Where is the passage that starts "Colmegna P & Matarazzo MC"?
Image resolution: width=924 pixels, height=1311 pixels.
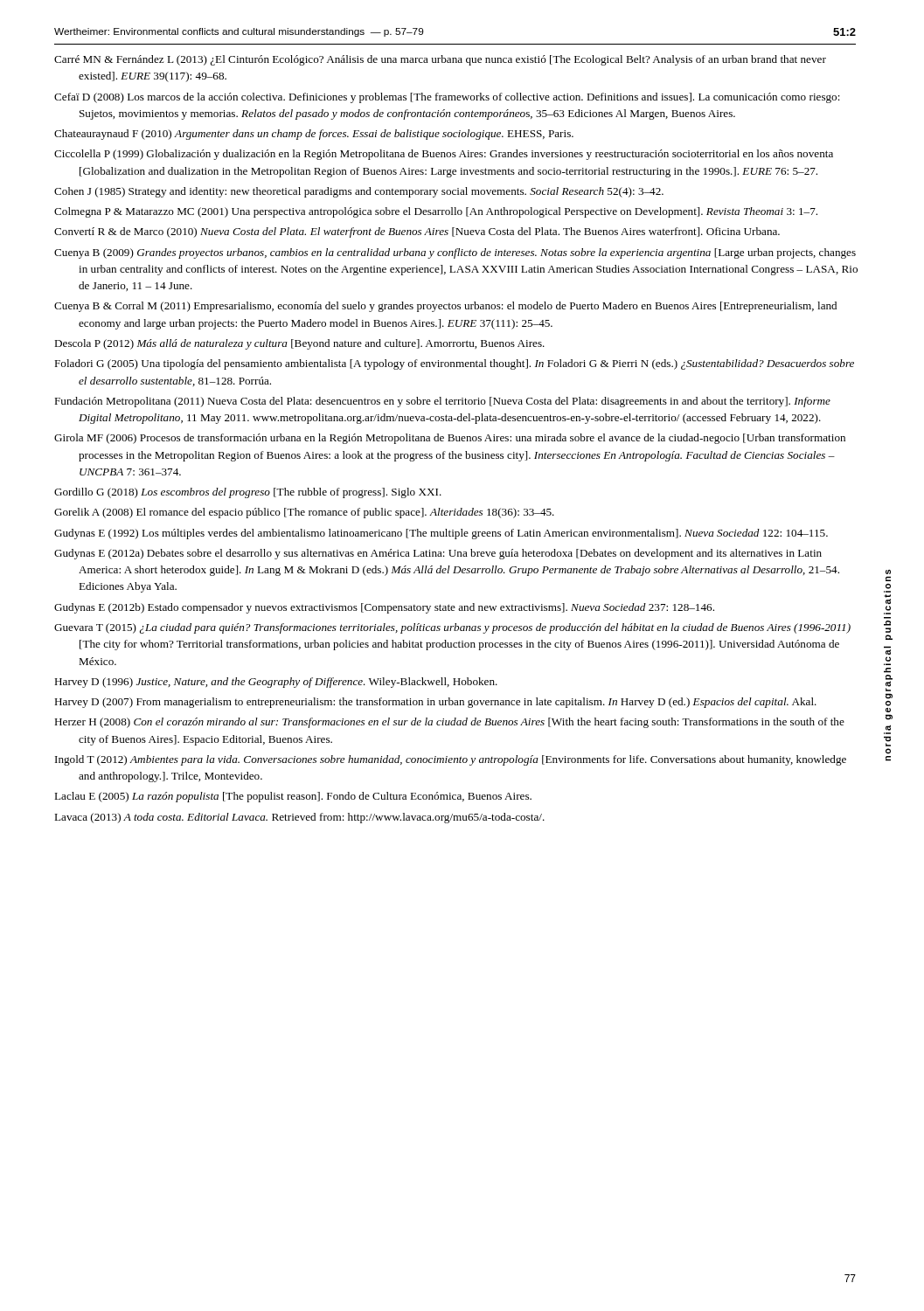pyautogui.click(x=436, y=211)
